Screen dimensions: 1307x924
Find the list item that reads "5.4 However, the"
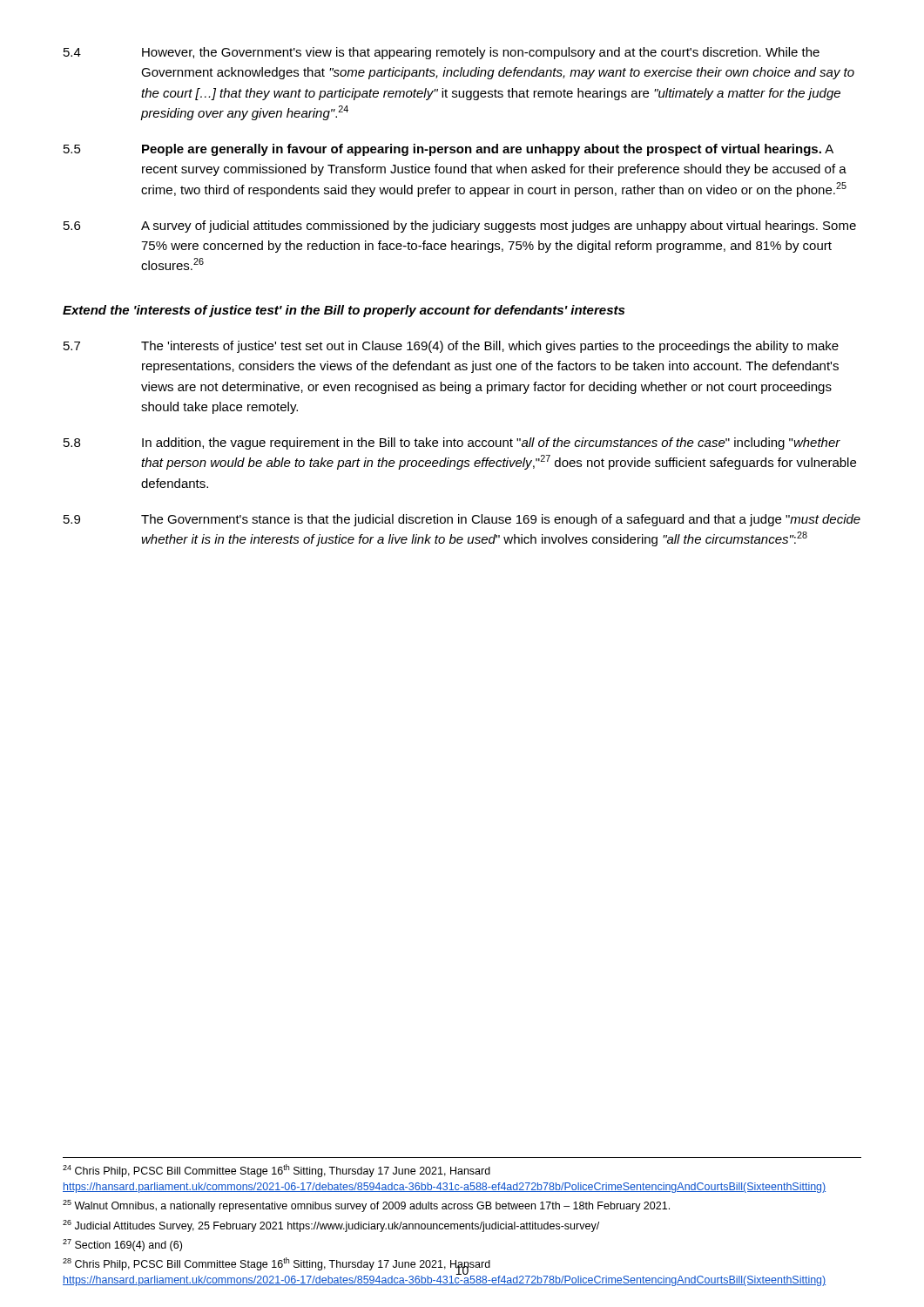(462, 82)
